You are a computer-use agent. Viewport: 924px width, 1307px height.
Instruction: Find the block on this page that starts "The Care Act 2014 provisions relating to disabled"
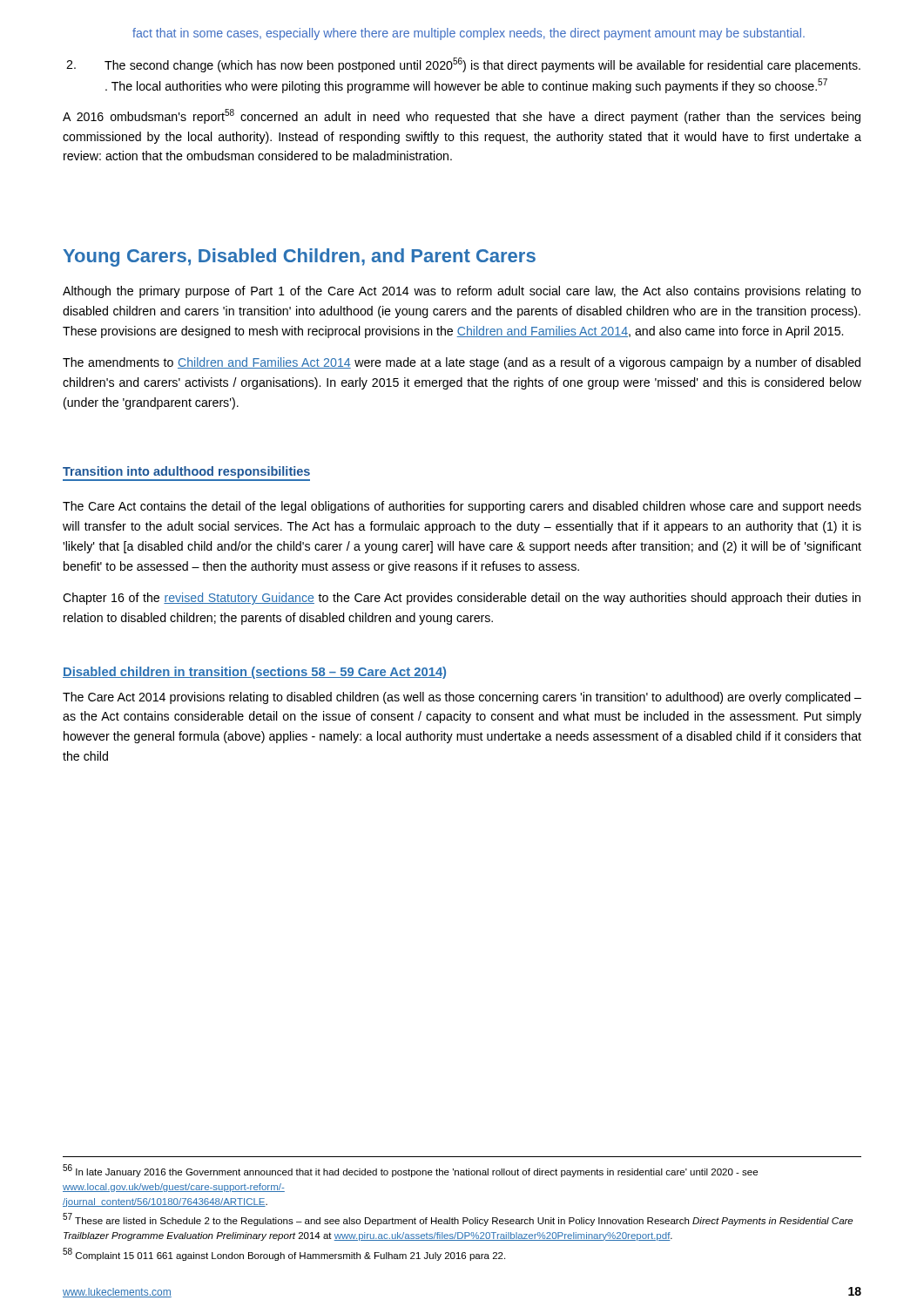tap(462, 726)
